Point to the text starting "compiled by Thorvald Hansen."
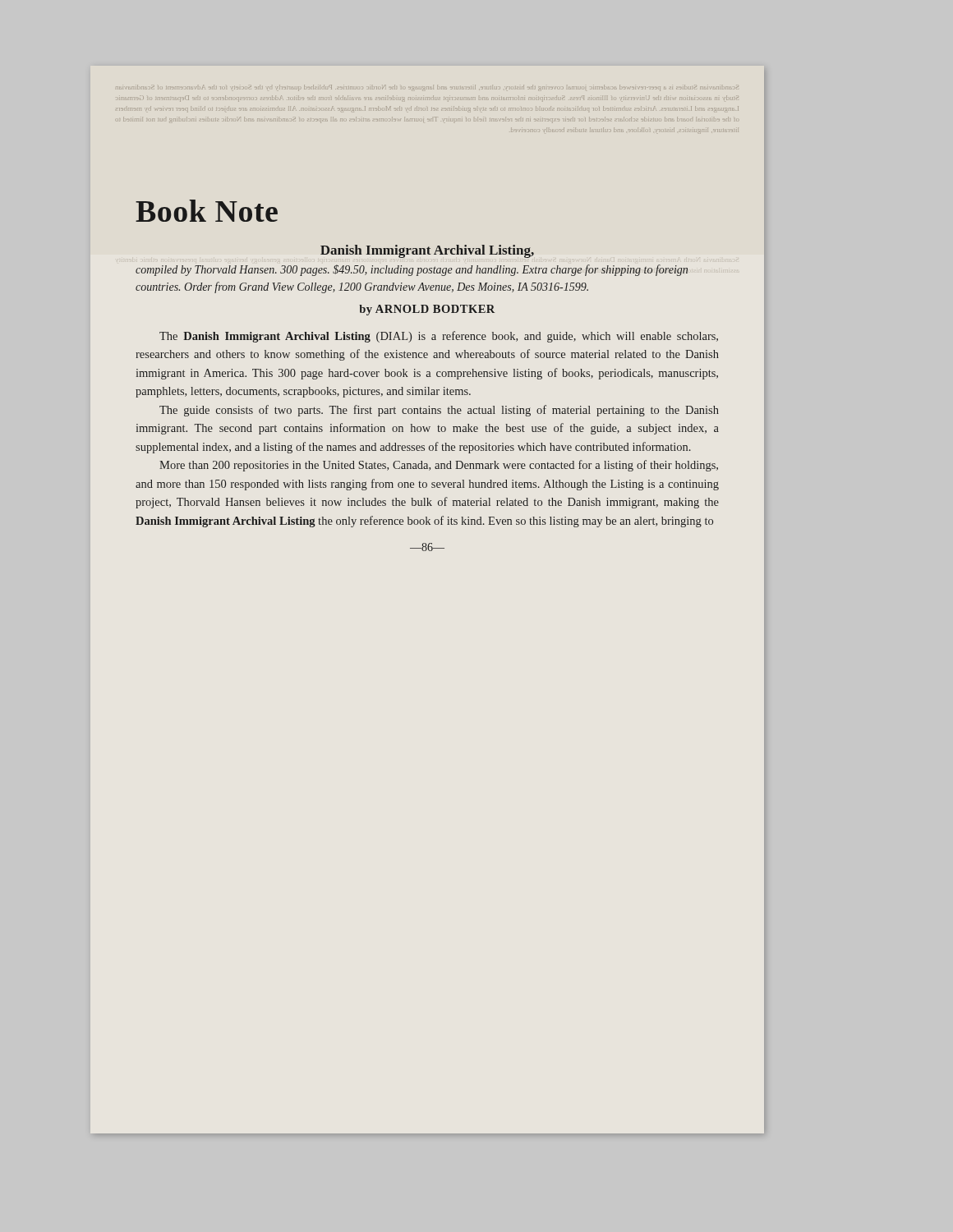 tap(412, 278)
